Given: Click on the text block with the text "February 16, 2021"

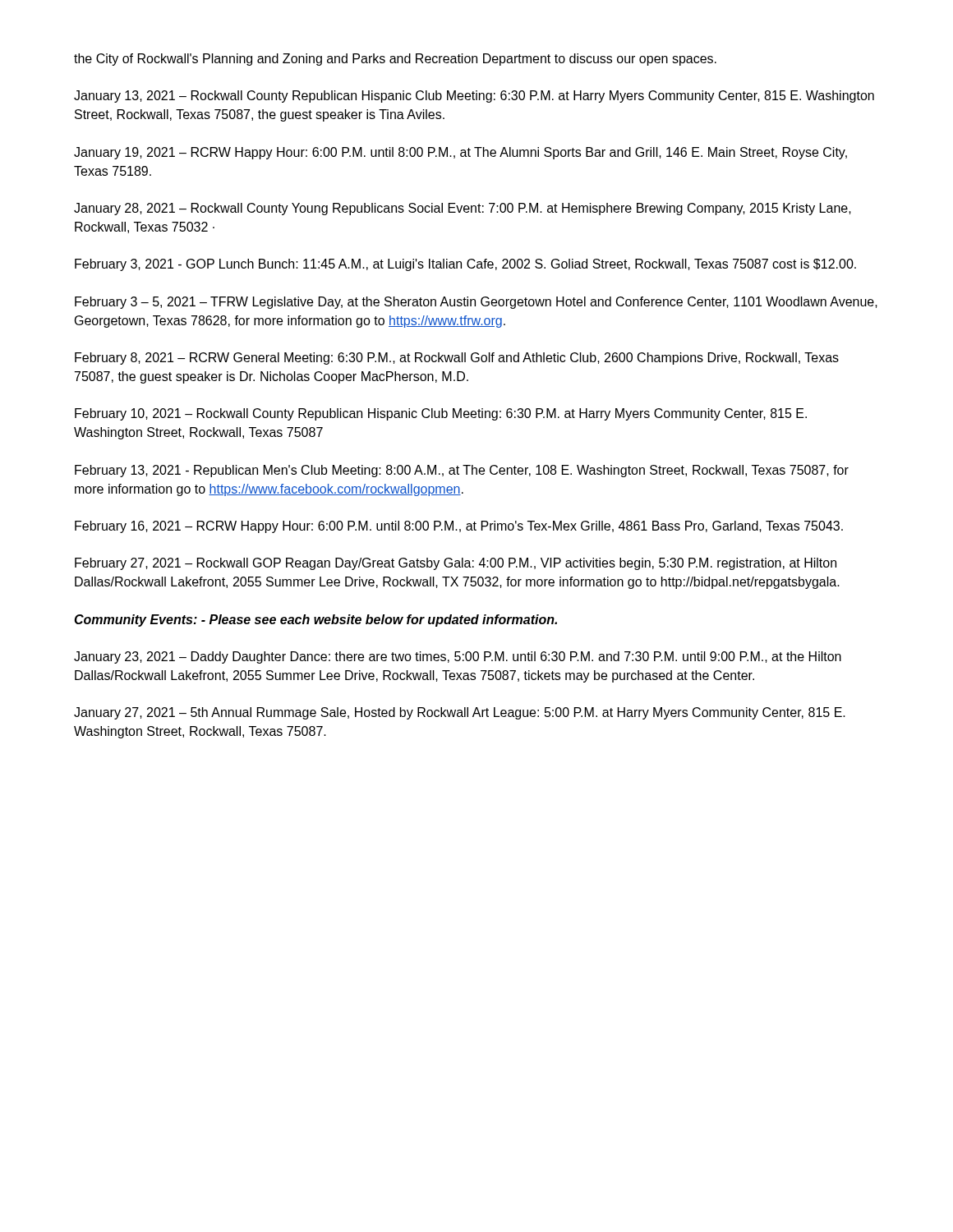Looking at the screenshot, I should click(x=459, y=526).
